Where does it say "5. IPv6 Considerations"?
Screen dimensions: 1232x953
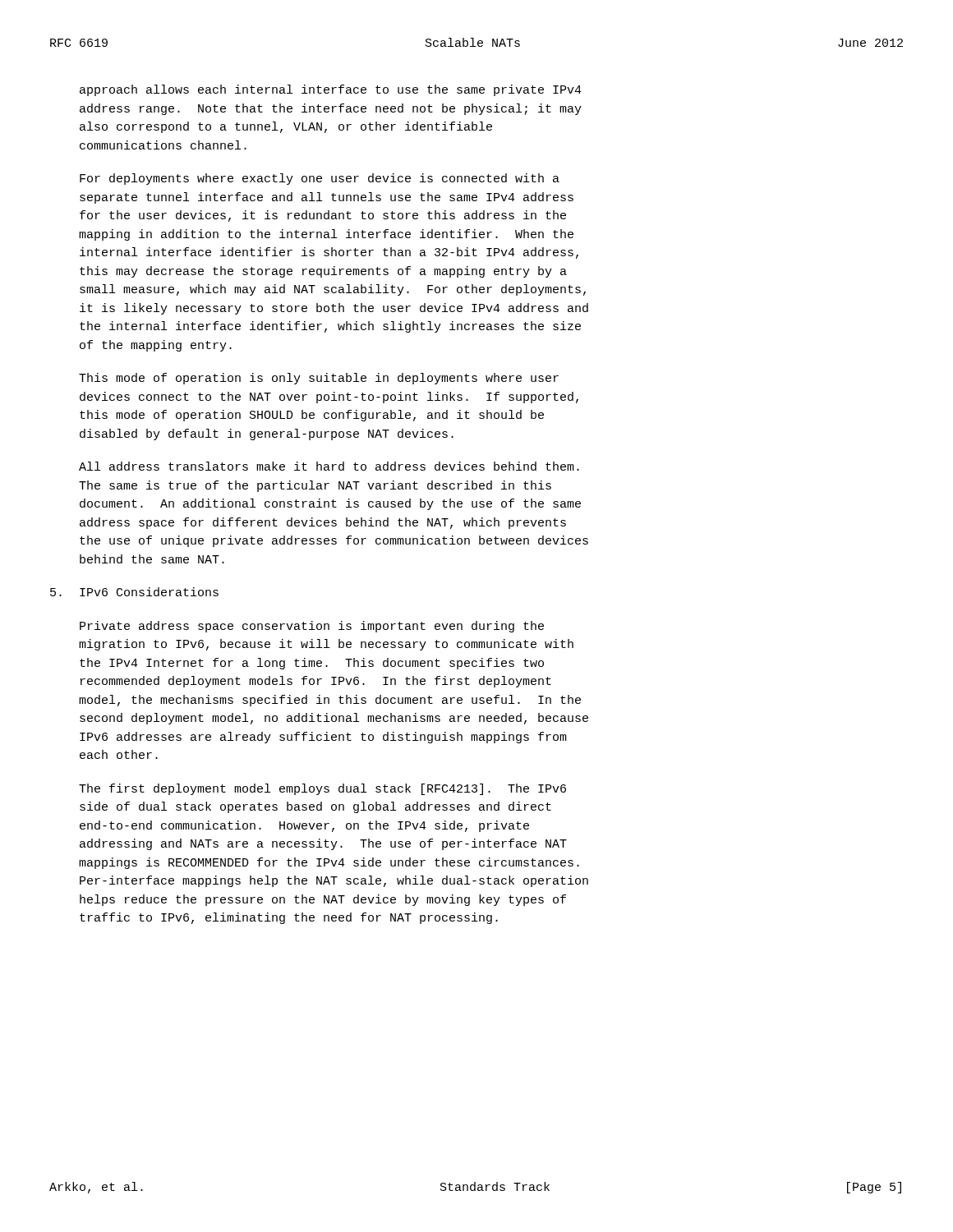134,593
